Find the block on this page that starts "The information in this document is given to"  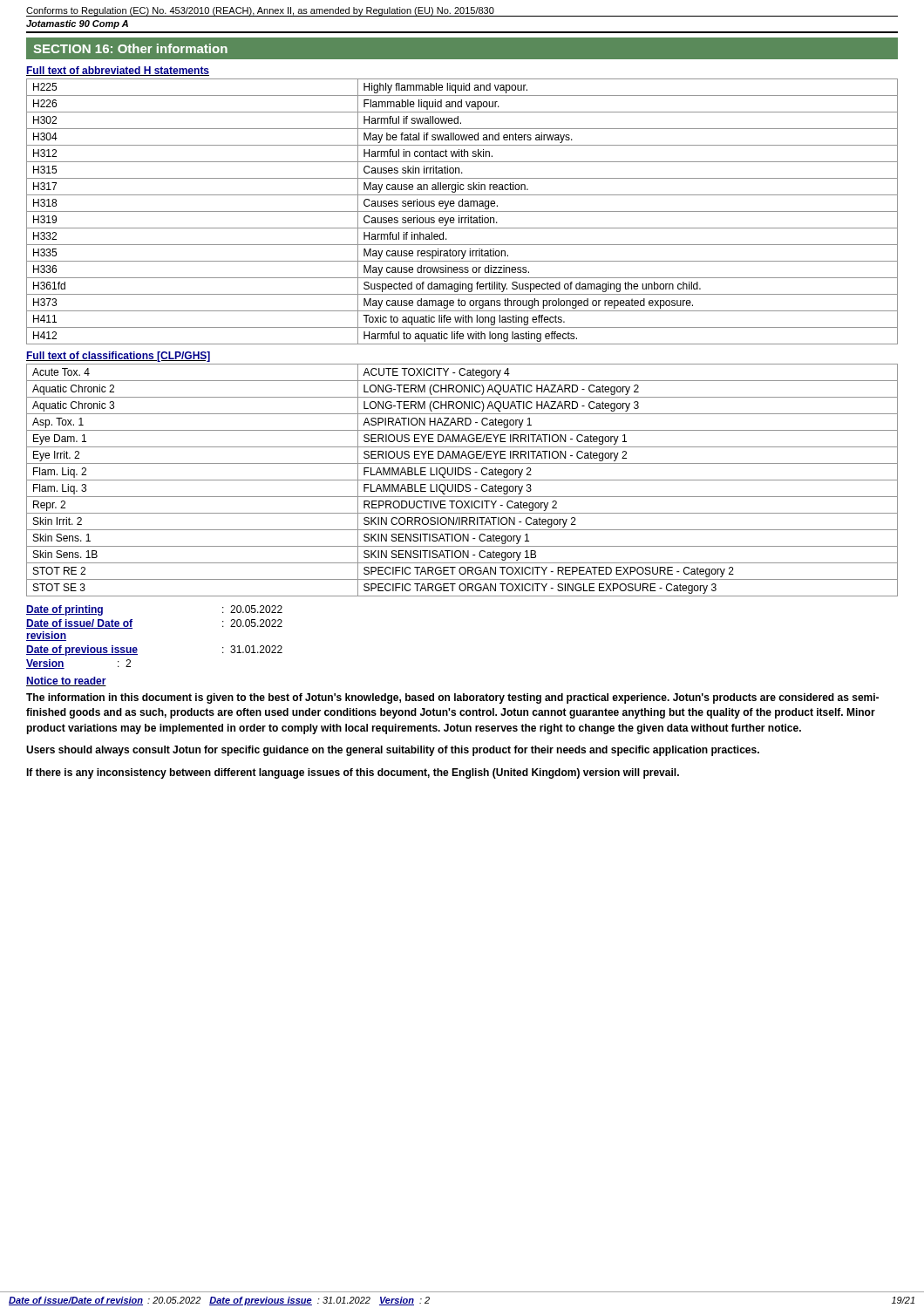(x=453, y=713)
